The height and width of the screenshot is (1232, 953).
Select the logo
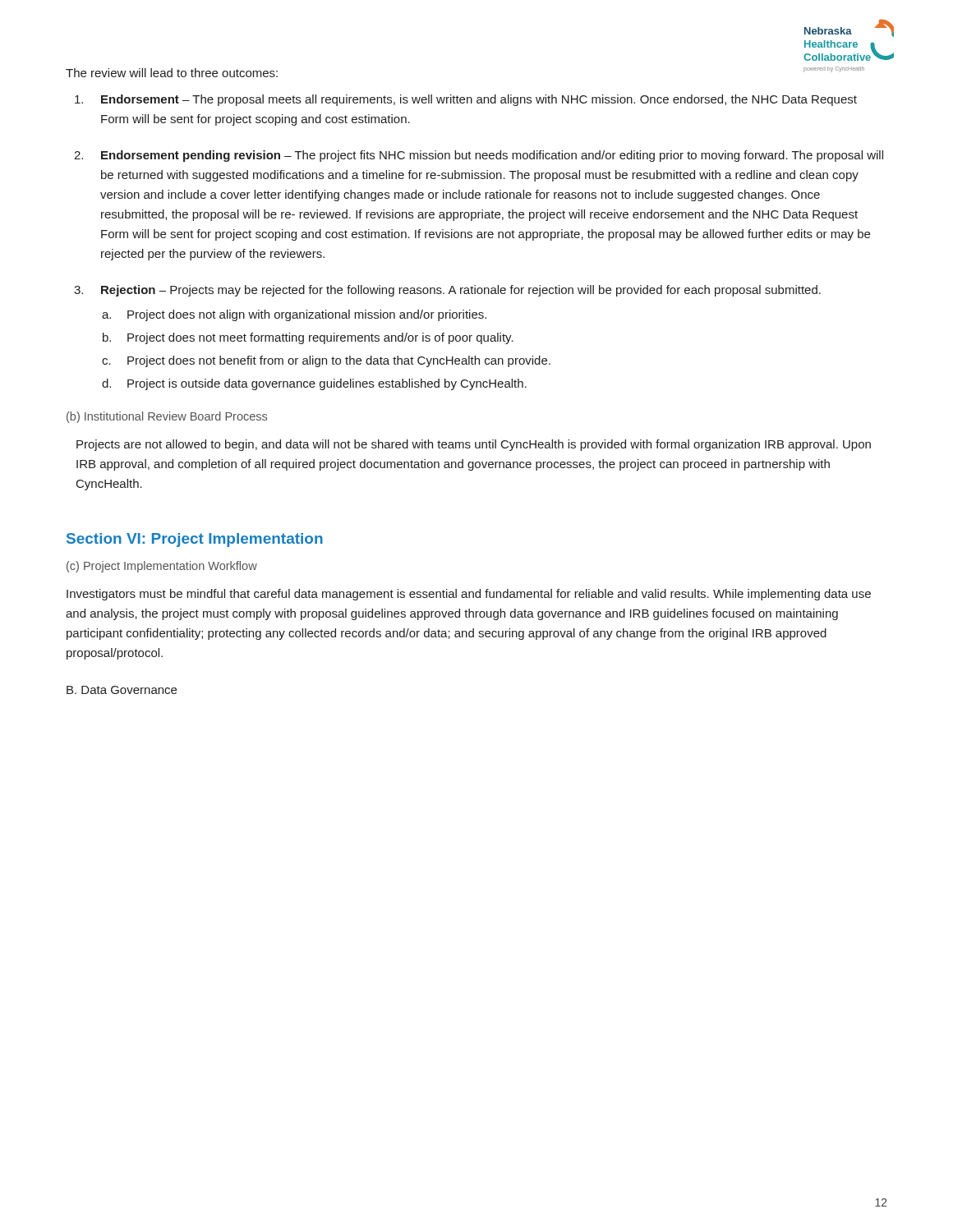849,47
